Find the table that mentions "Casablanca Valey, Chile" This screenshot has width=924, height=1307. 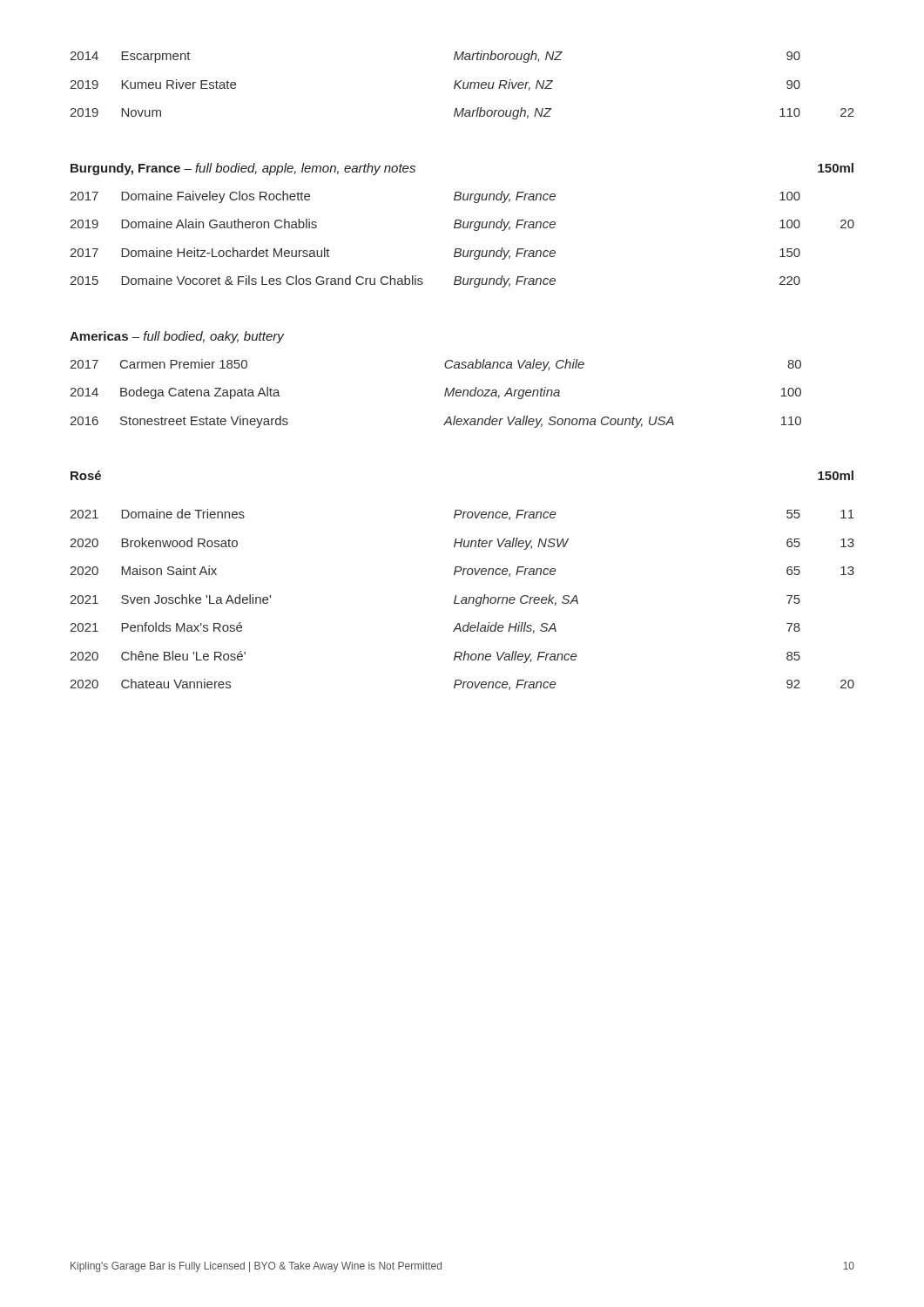(462, 392)
